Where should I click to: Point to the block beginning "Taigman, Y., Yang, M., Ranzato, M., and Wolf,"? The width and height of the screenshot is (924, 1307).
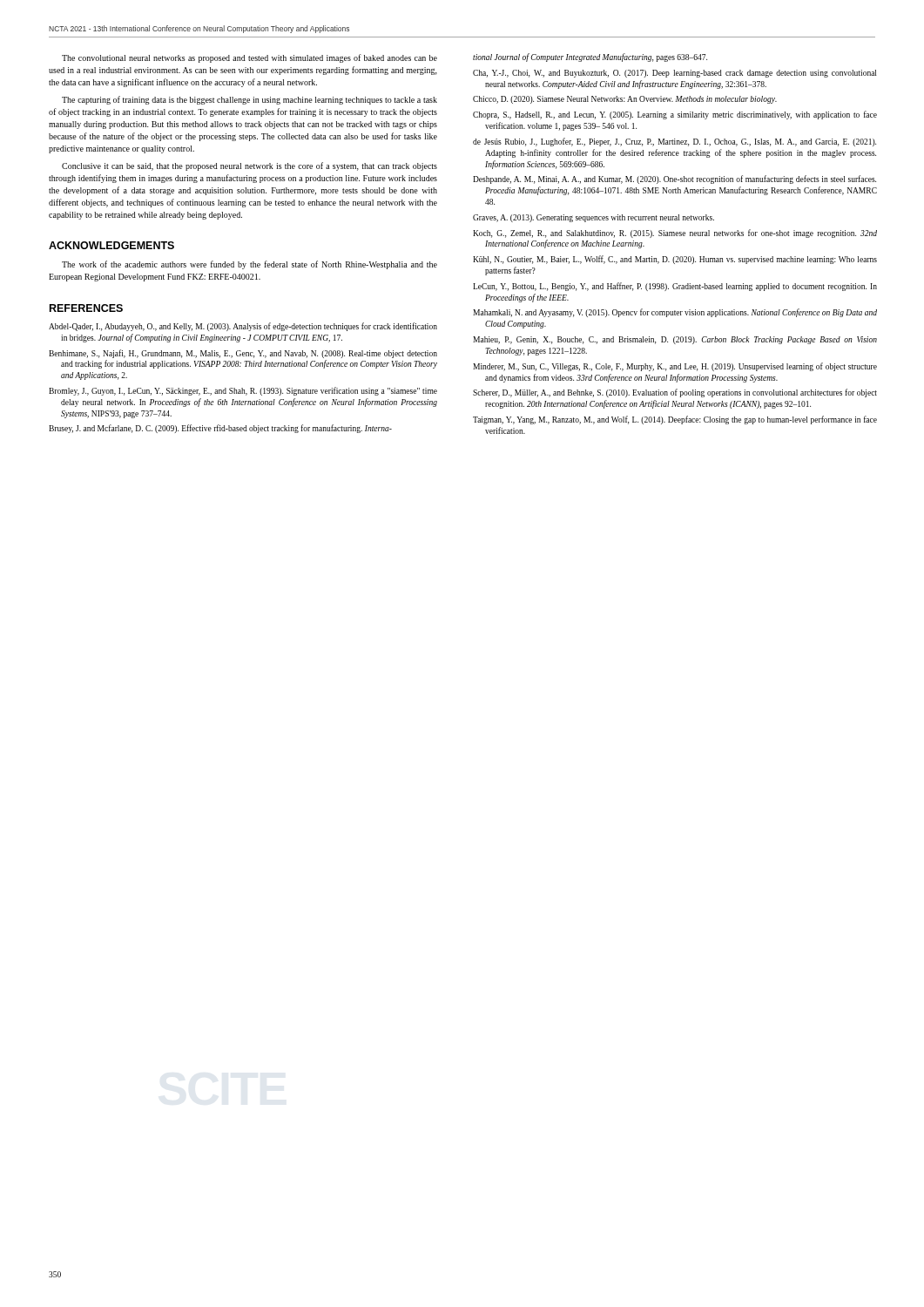tap(675, 426)
